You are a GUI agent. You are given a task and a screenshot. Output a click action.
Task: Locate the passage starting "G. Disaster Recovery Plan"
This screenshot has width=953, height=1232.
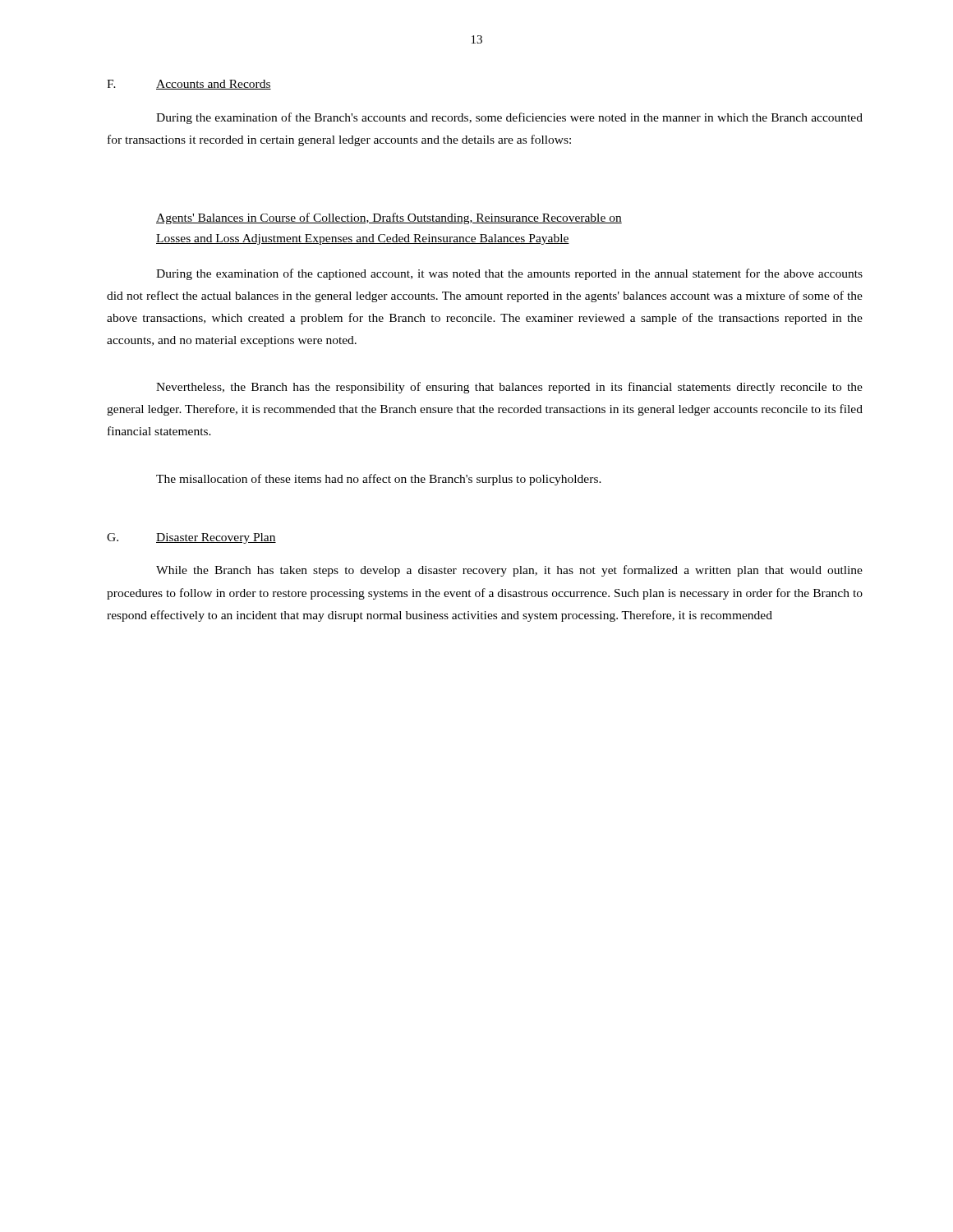[x=191, y=537]
